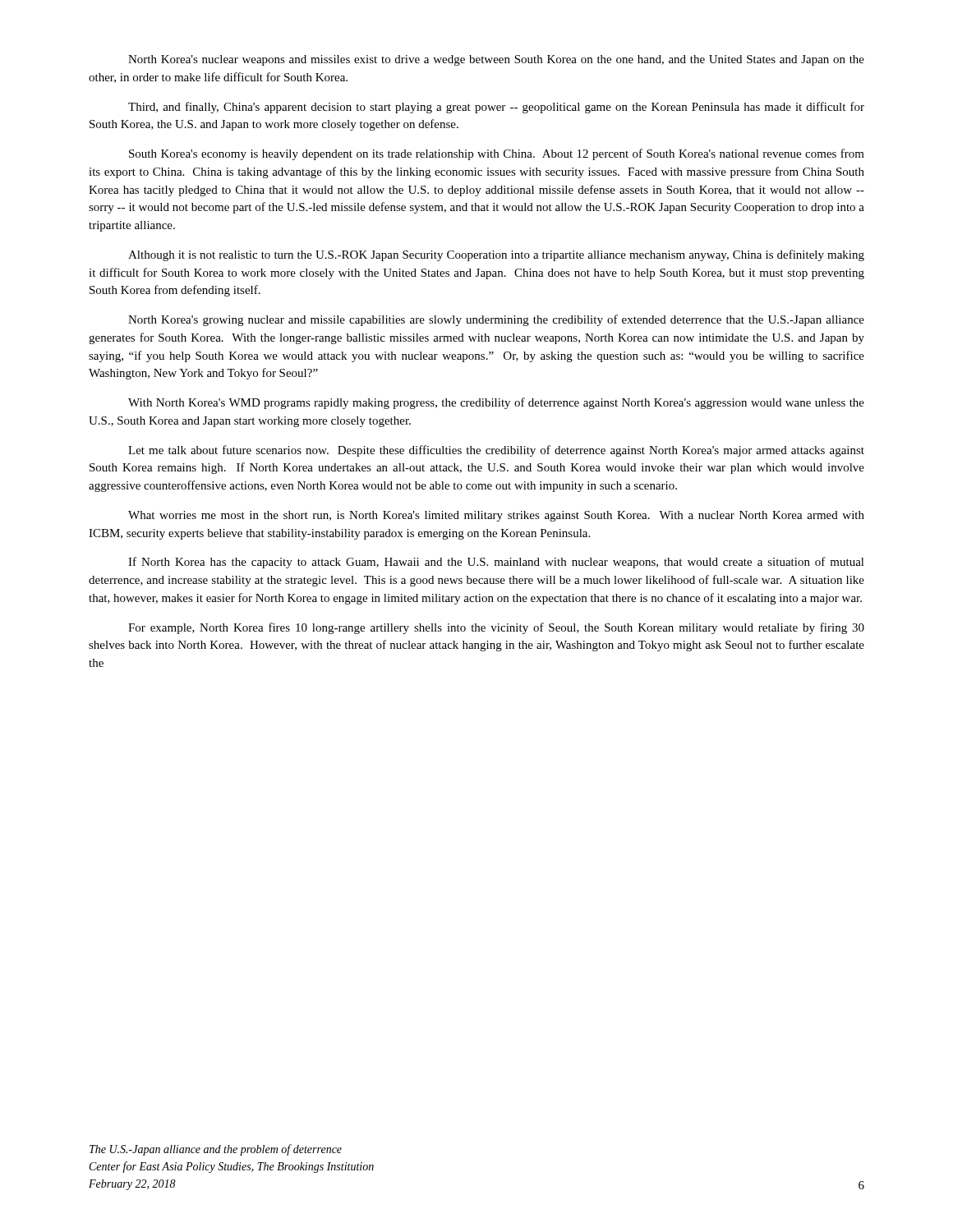Point to the region starting "North Korea's nuclear weapons and missiles exist"

coord(476,68)
